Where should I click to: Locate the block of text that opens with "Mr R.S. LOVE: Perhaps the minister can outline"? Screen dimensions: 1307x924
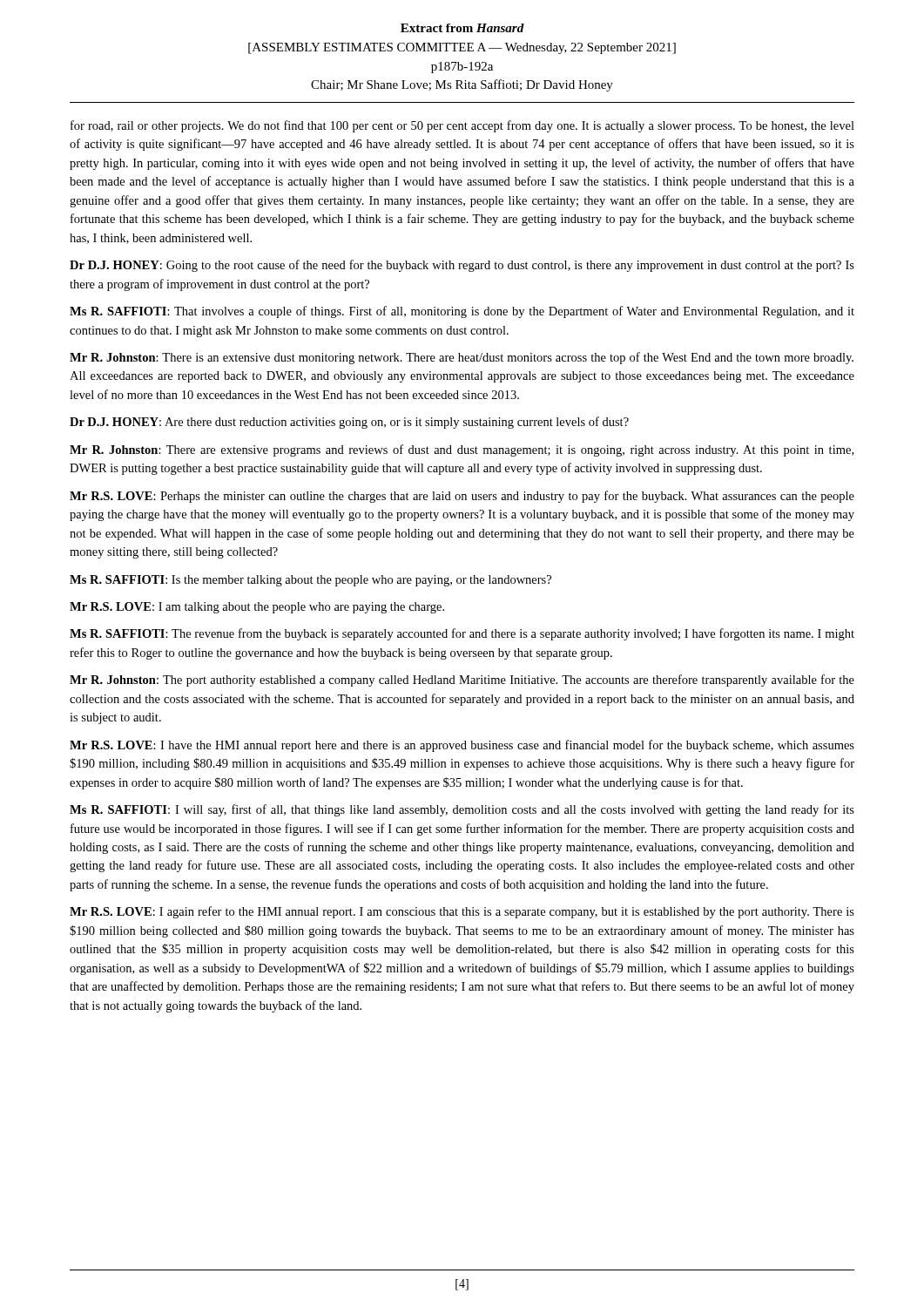point(462,524)
